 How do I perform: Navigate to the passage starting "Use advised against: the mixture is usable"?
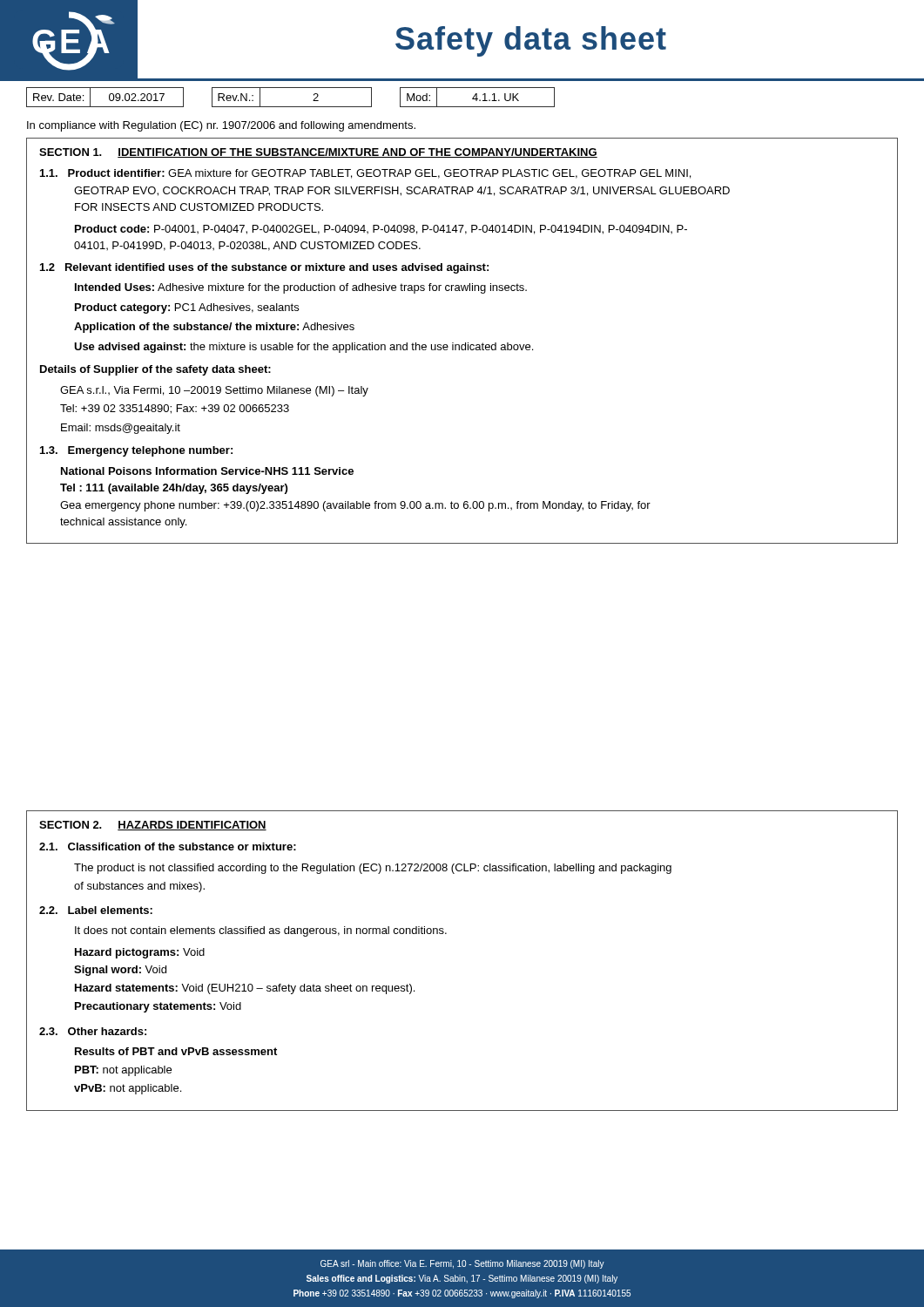tap(304, 346)
